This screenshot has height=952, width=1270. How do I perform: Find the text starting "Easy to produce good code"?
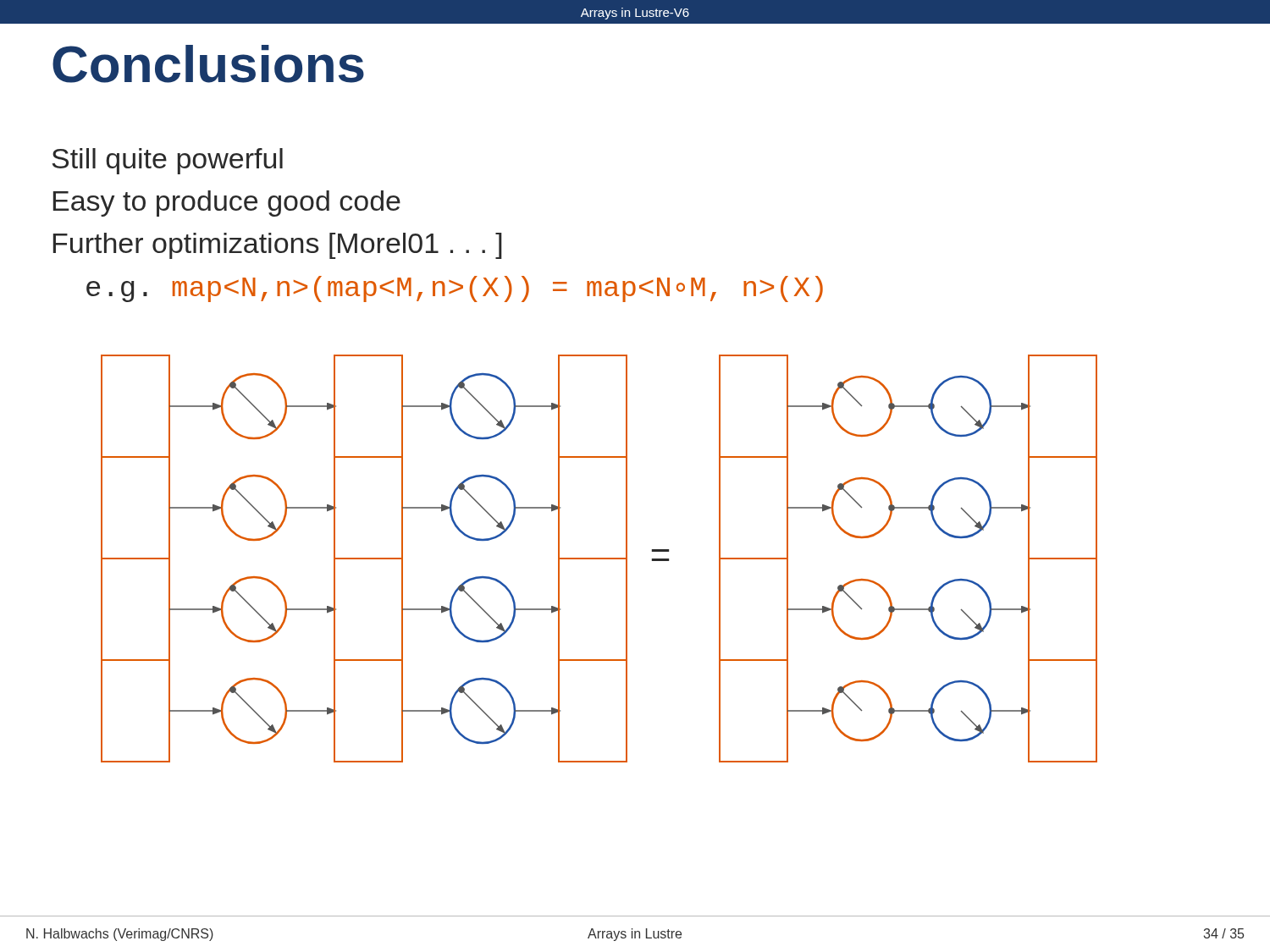pos(226,201)
